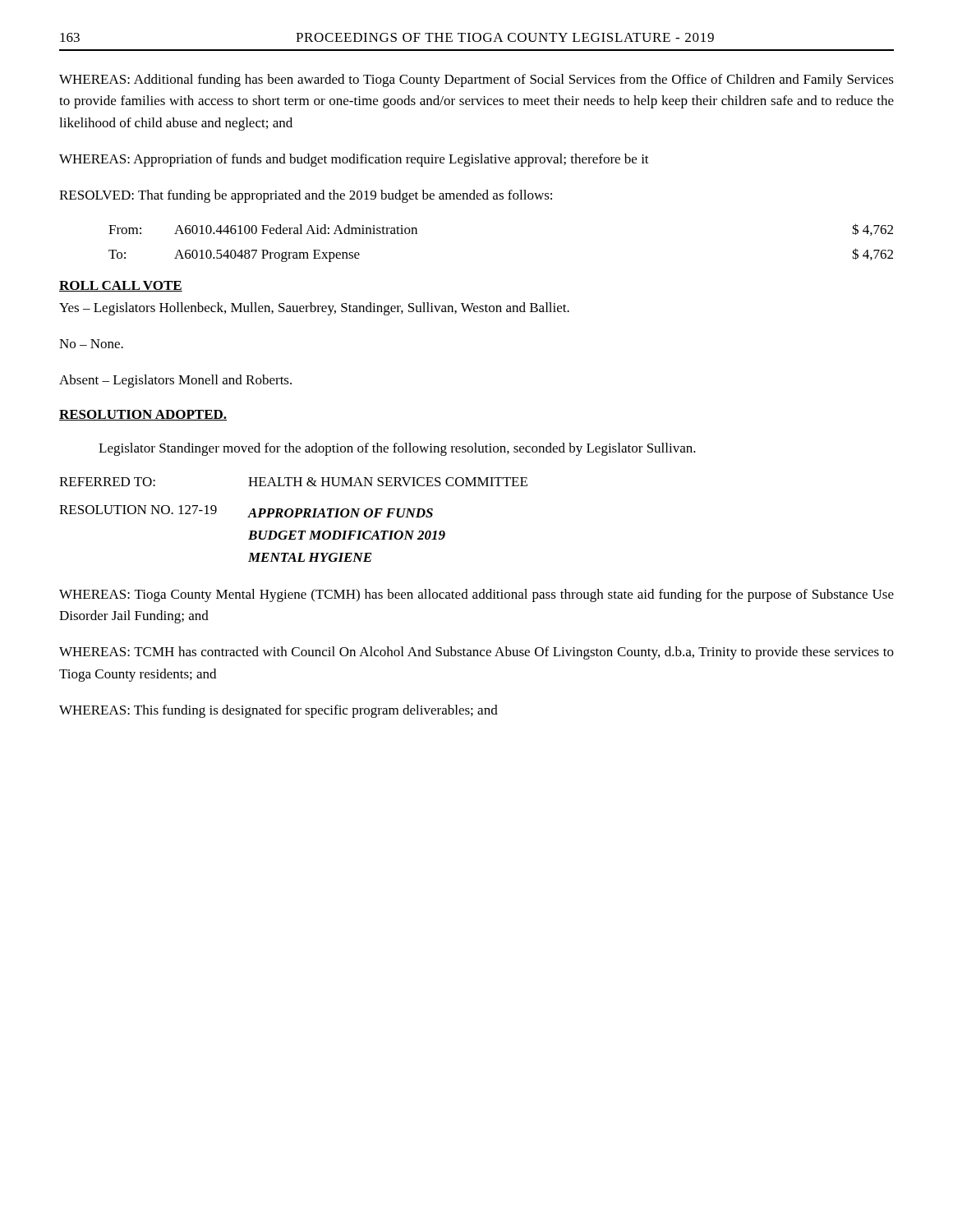The width and height of the screenshot is (953, 1232).
Task: Find "No – None." on this page
Action: 92,344
